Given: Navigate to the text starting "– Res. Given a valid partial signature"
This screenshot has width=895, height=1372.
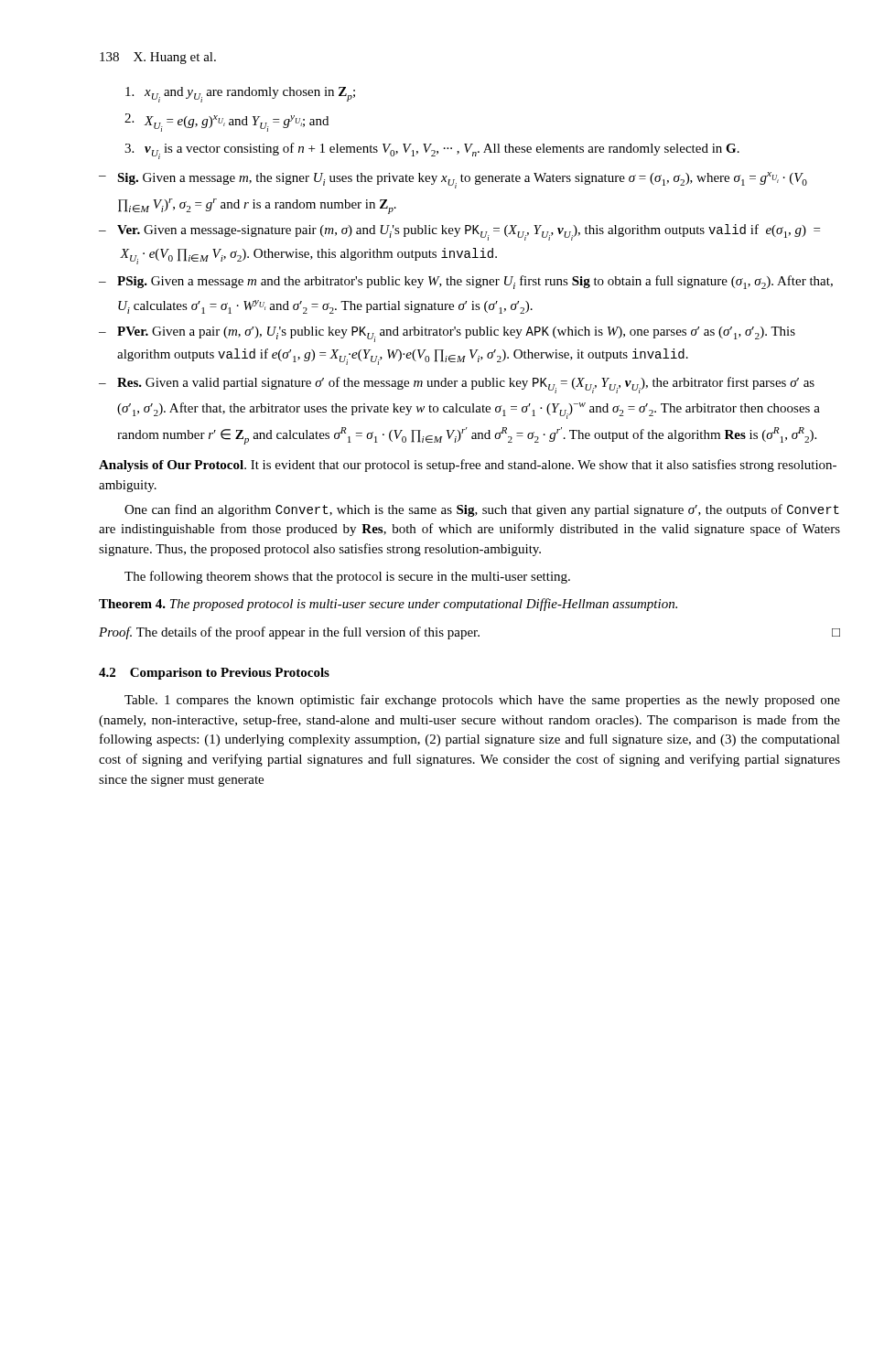Looking at the screenshot, I should [x=469, y=410].
